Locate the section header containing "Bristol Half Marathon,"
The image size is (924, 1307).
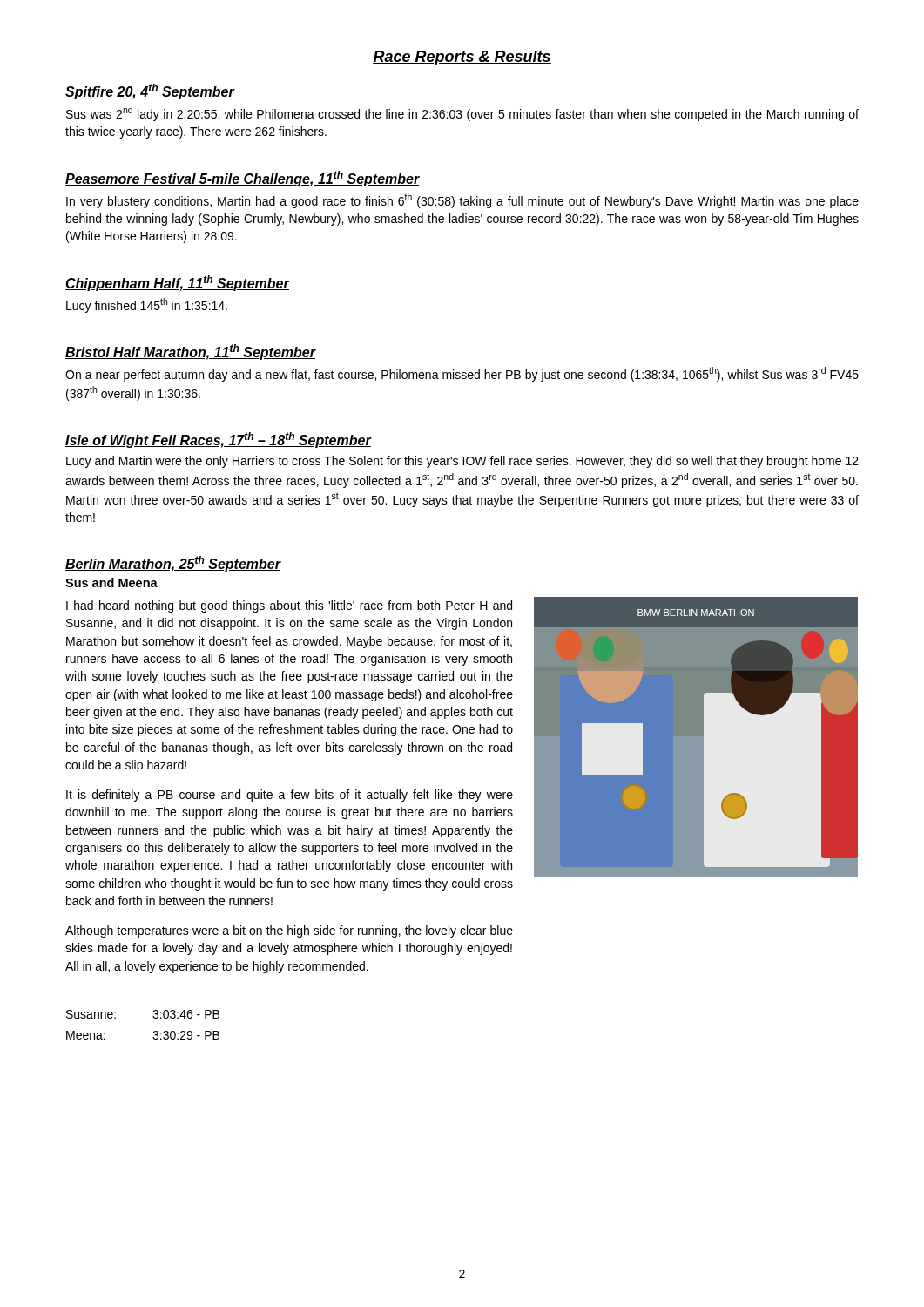pos(190,351)
